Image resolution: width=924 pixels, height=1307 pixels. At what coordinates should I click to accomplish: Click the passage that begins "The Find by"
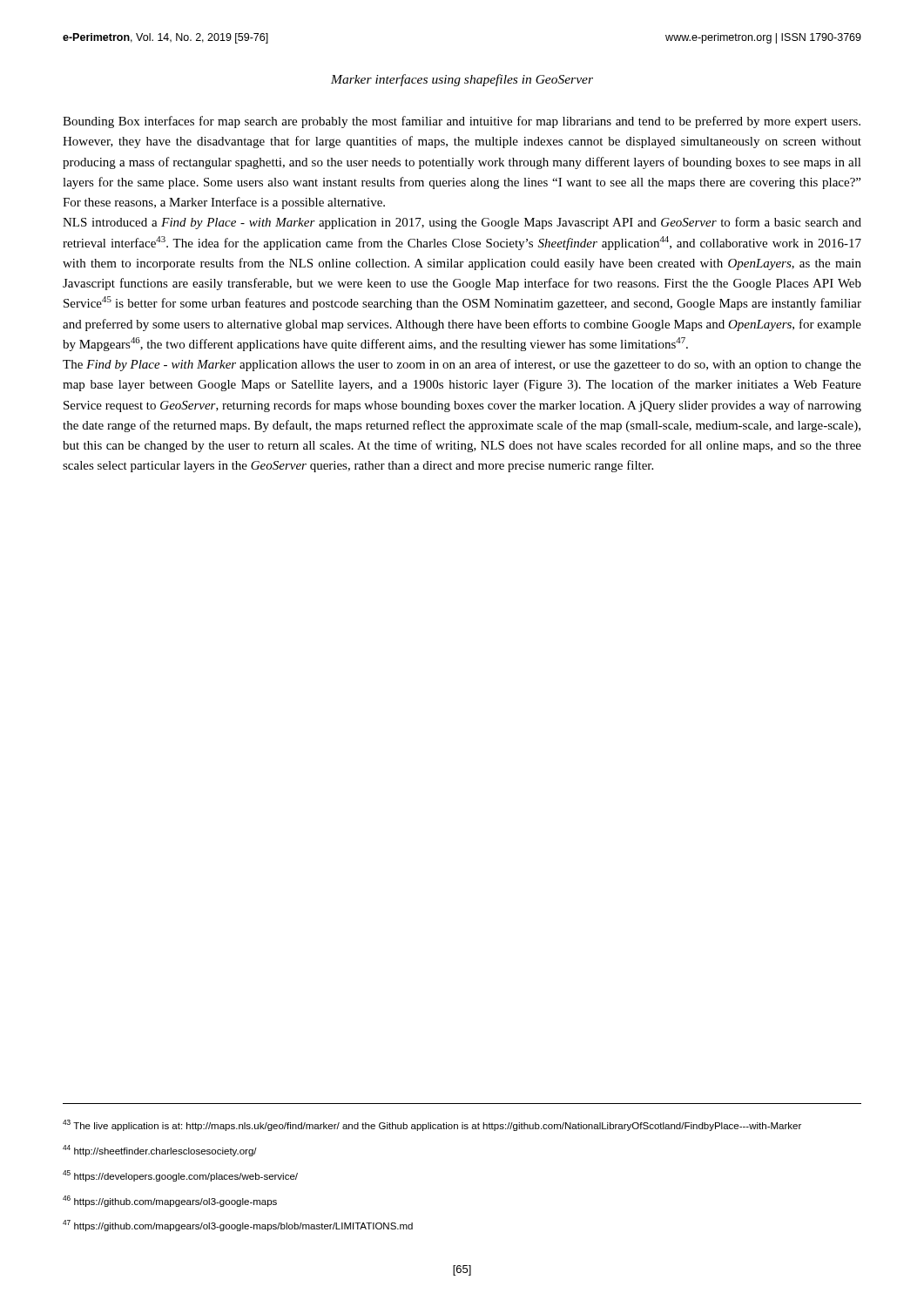(462, 415)
